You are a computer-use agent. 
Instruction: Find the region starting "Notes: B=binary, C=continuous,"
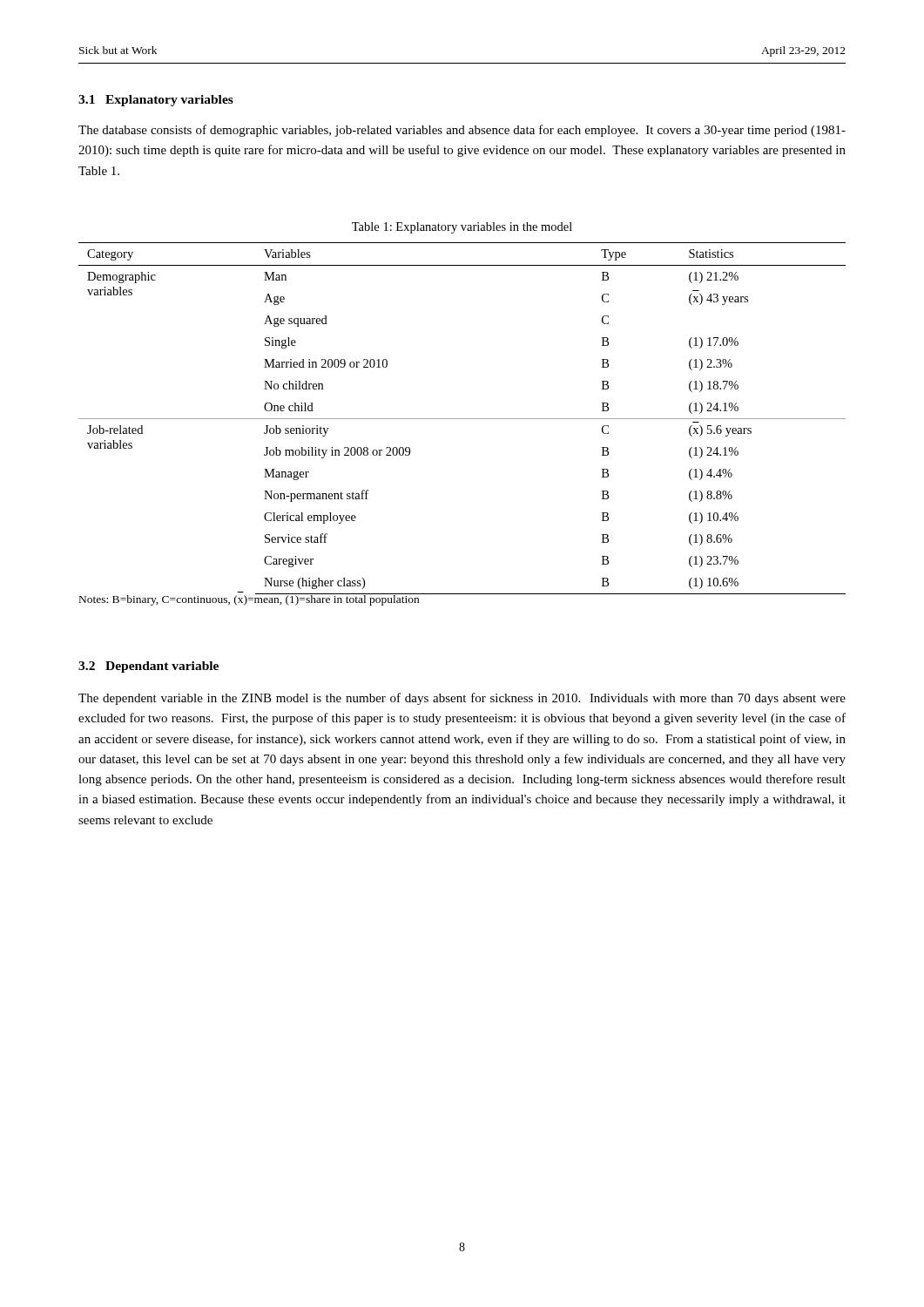pos(249,599)
